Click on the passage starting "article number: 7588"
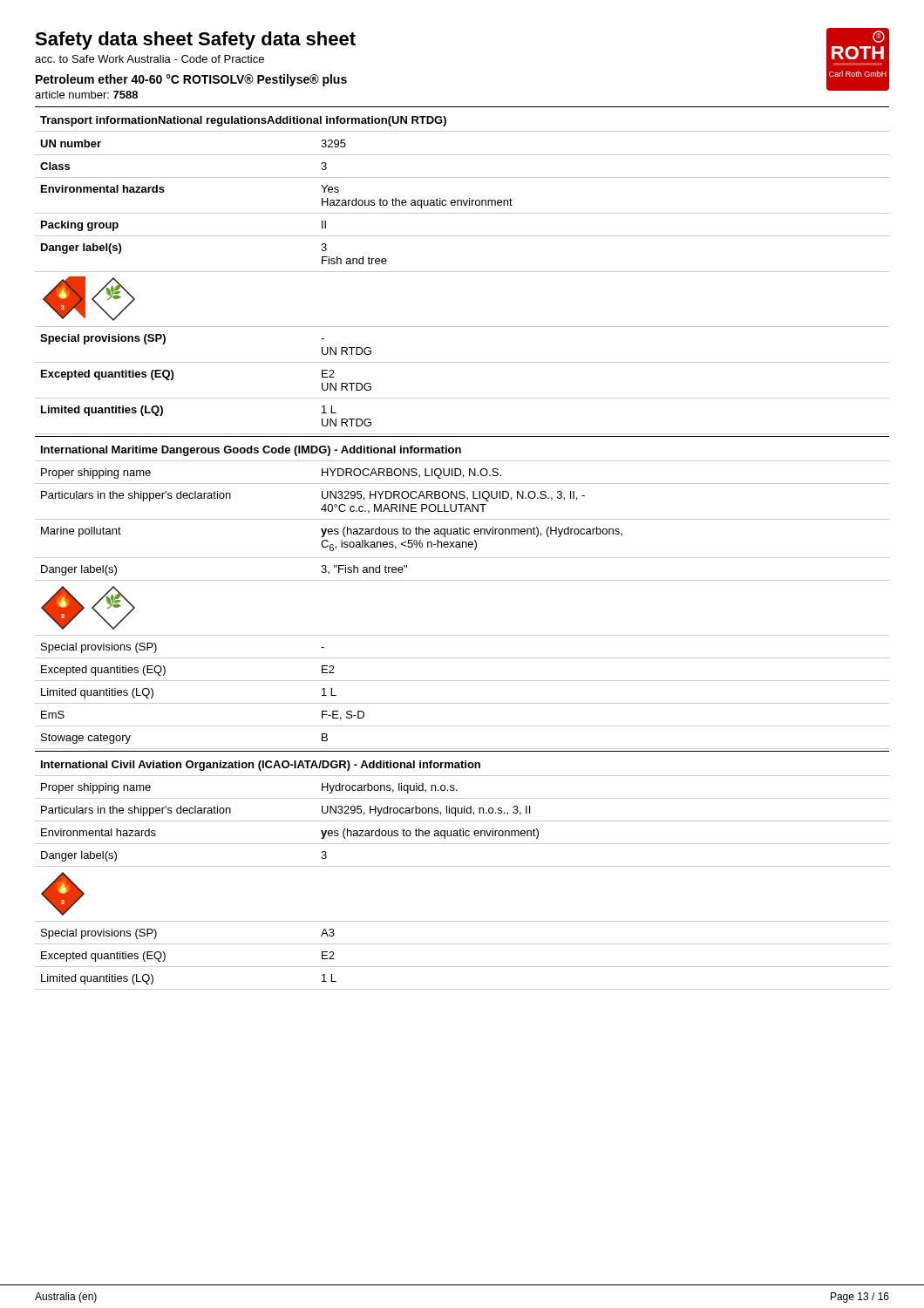This screenshot has height=1308, width=924. (86, 95)
